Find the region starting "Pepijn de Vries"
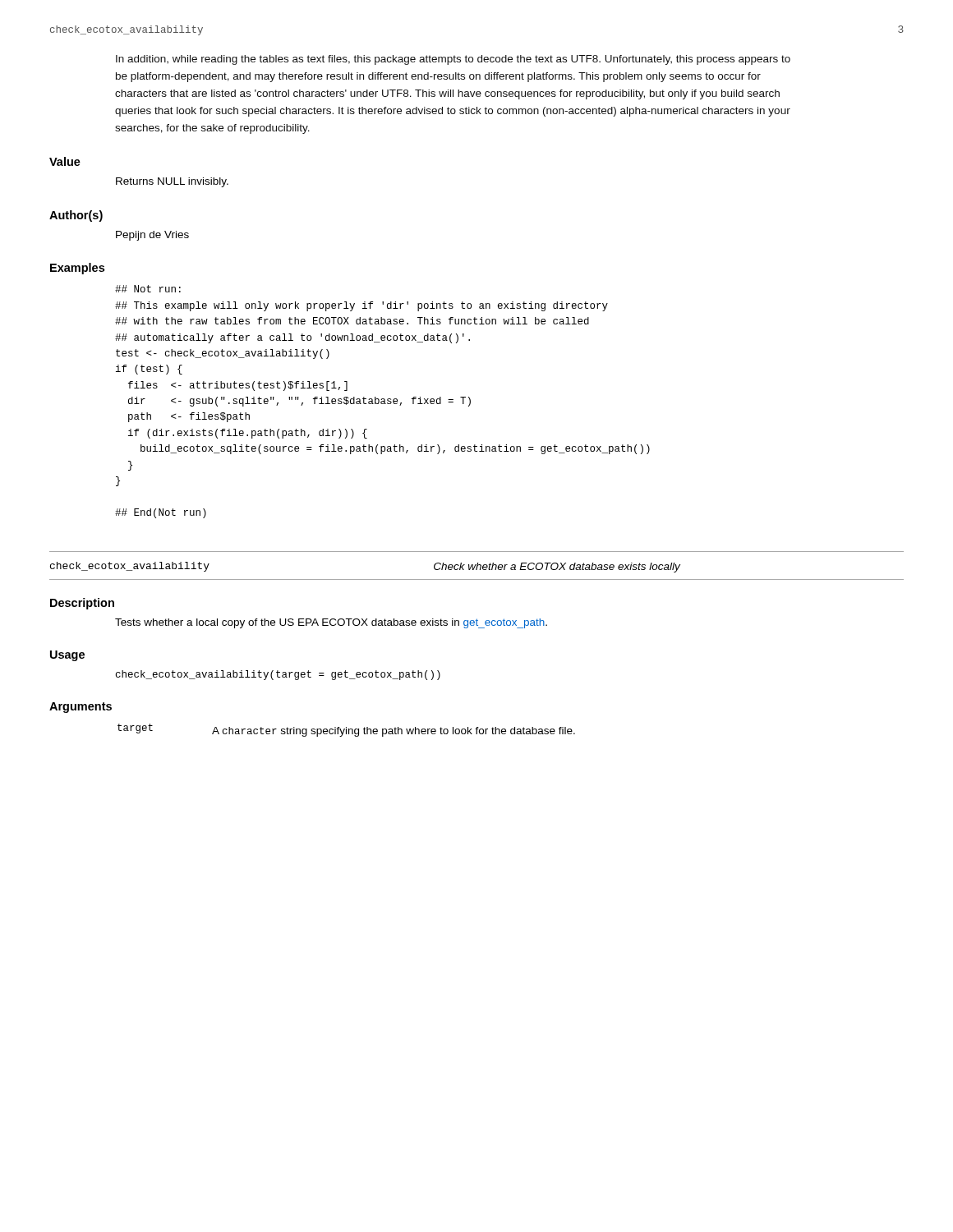 pyautogui.click(x=152, y=234)
